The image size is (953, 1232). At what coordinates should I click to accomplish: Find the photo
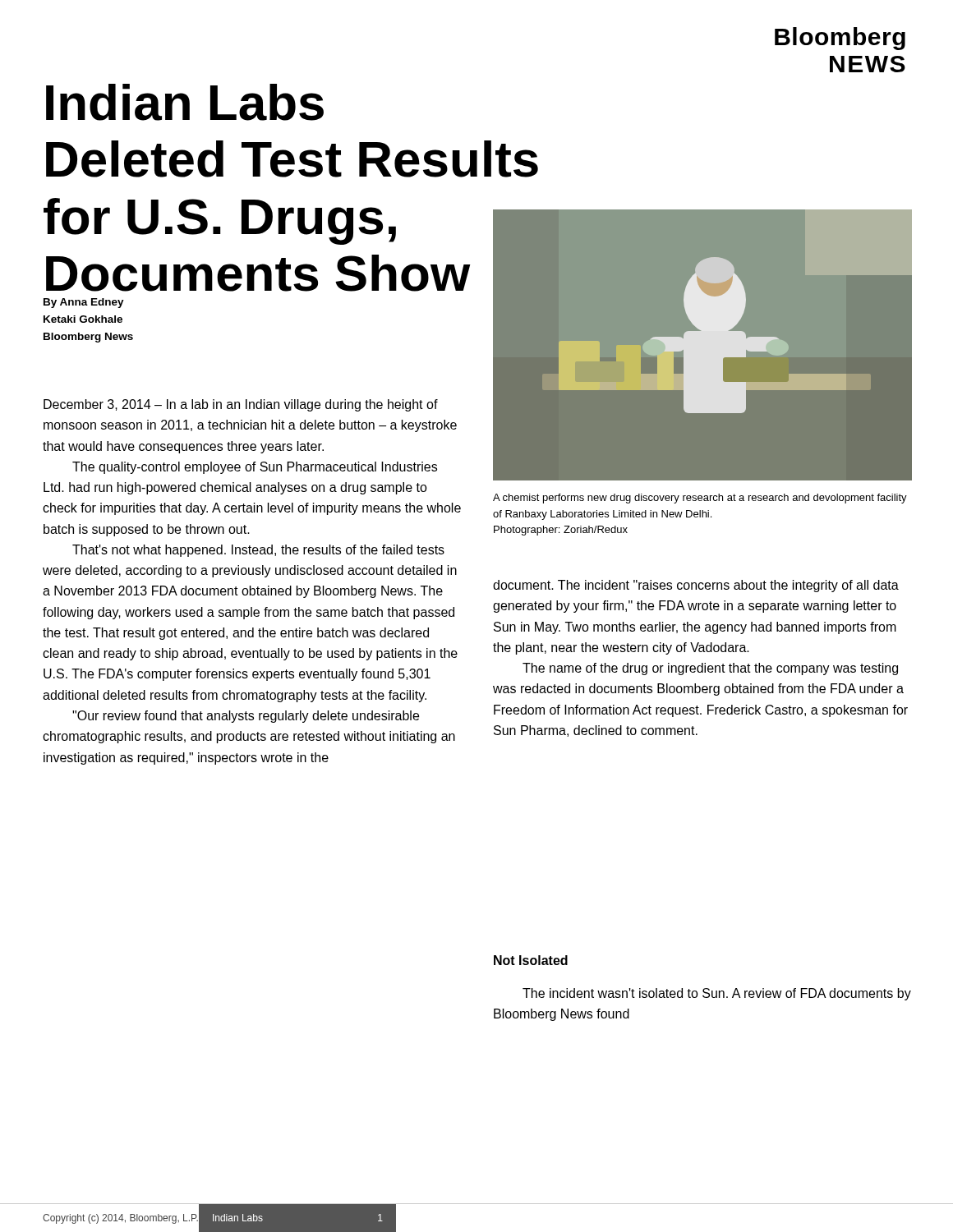click(x=702, y=345)
